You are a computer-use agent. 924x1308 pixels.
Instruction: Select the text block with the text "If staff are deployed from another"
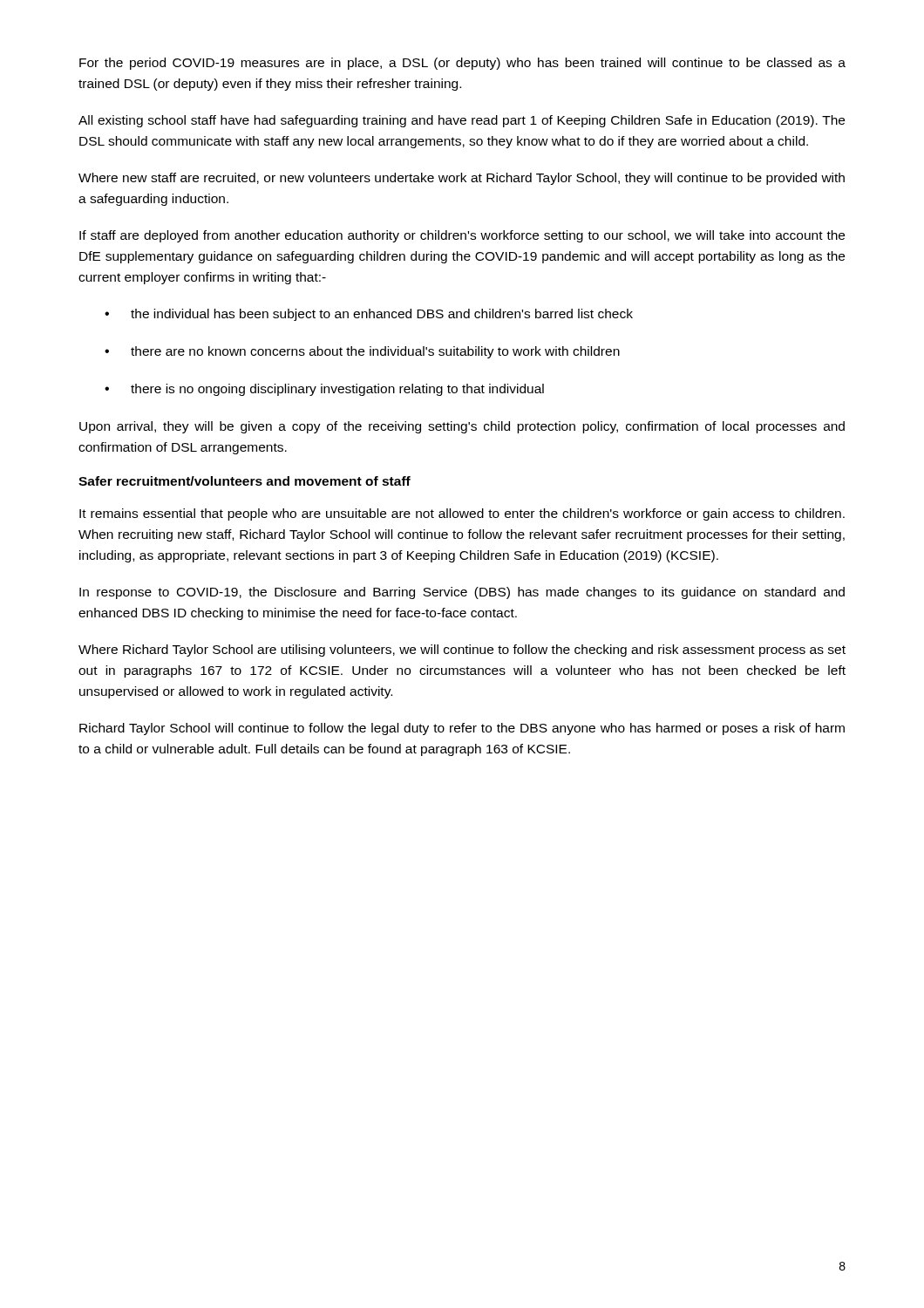pos(462,256)
